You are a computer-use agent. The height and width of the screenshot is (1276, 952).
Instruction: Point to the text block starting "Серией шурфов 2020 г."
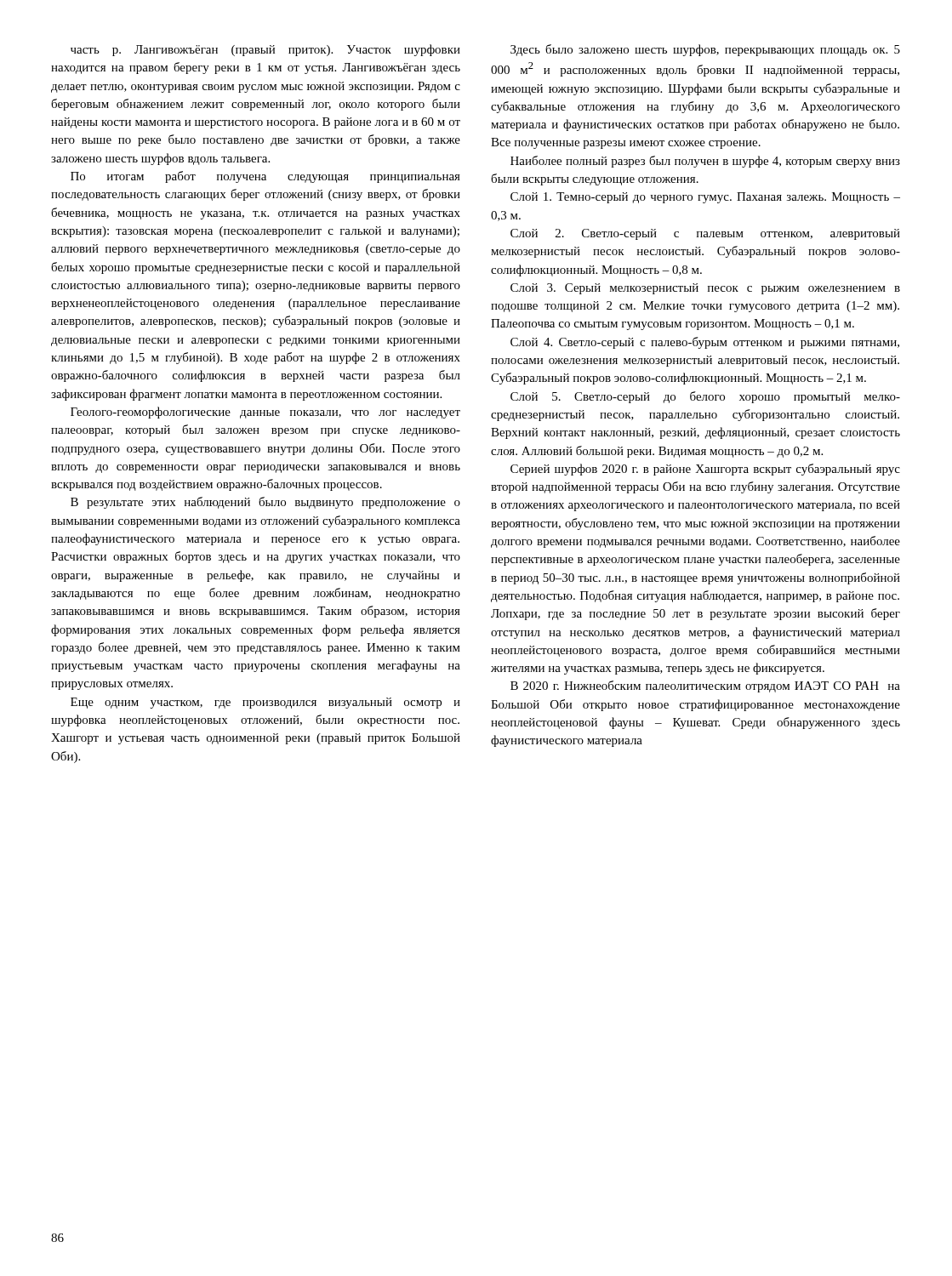coord(695,569)
